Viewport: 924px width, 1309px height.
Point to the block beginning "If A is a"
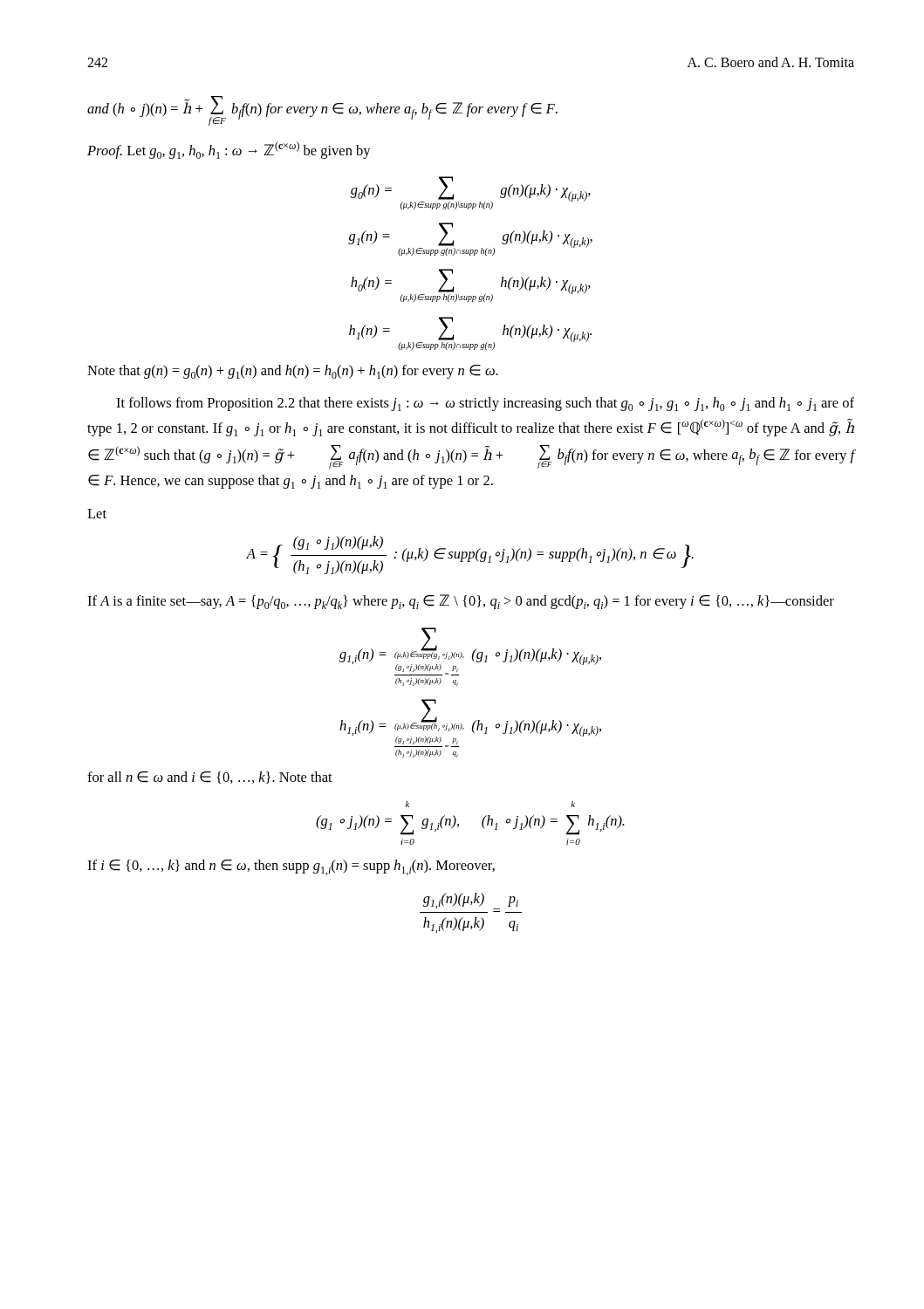point(461,602)
